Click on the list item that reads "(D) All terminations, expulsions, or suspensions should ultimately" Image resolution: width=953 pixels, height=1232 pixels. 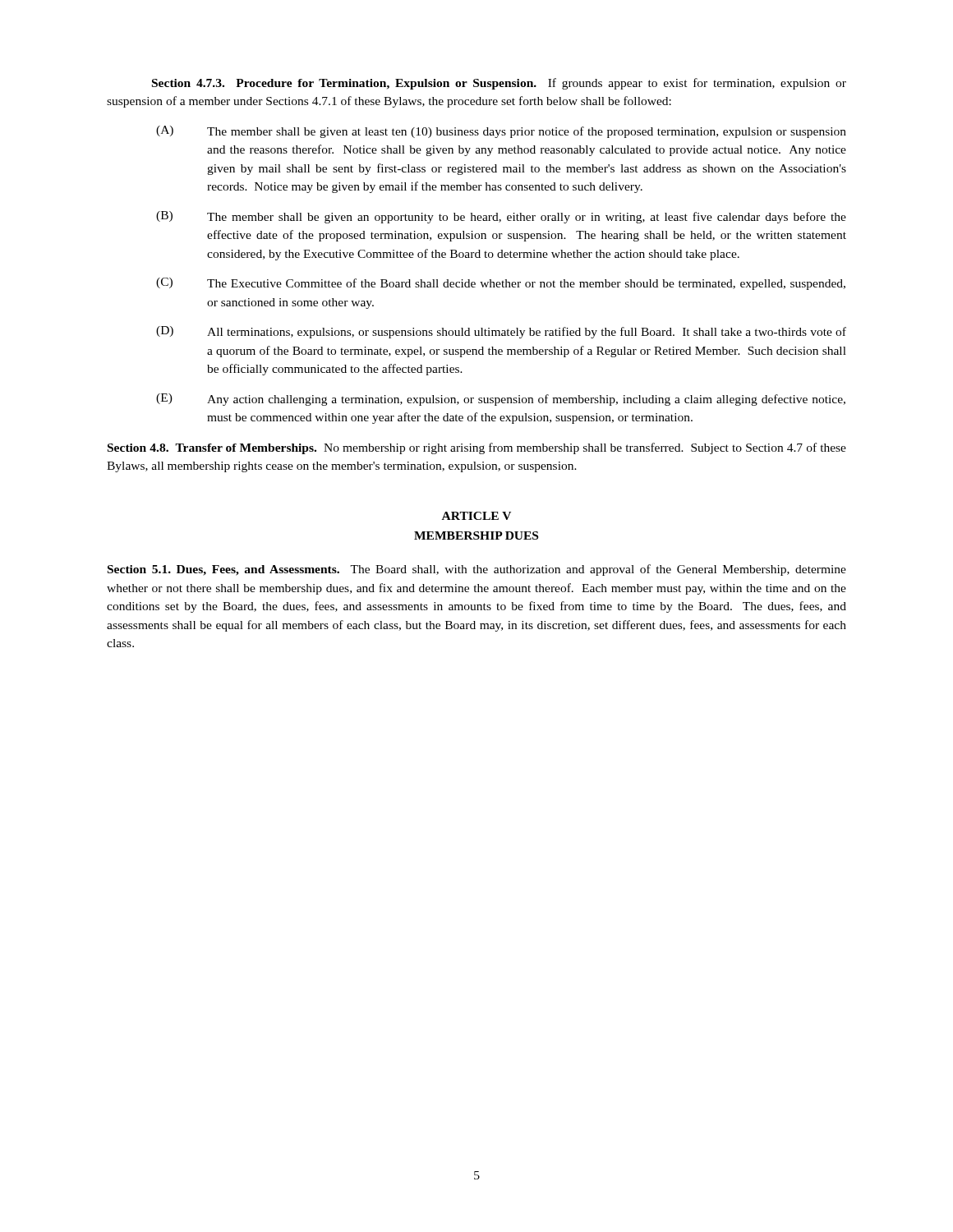(501, 351)
